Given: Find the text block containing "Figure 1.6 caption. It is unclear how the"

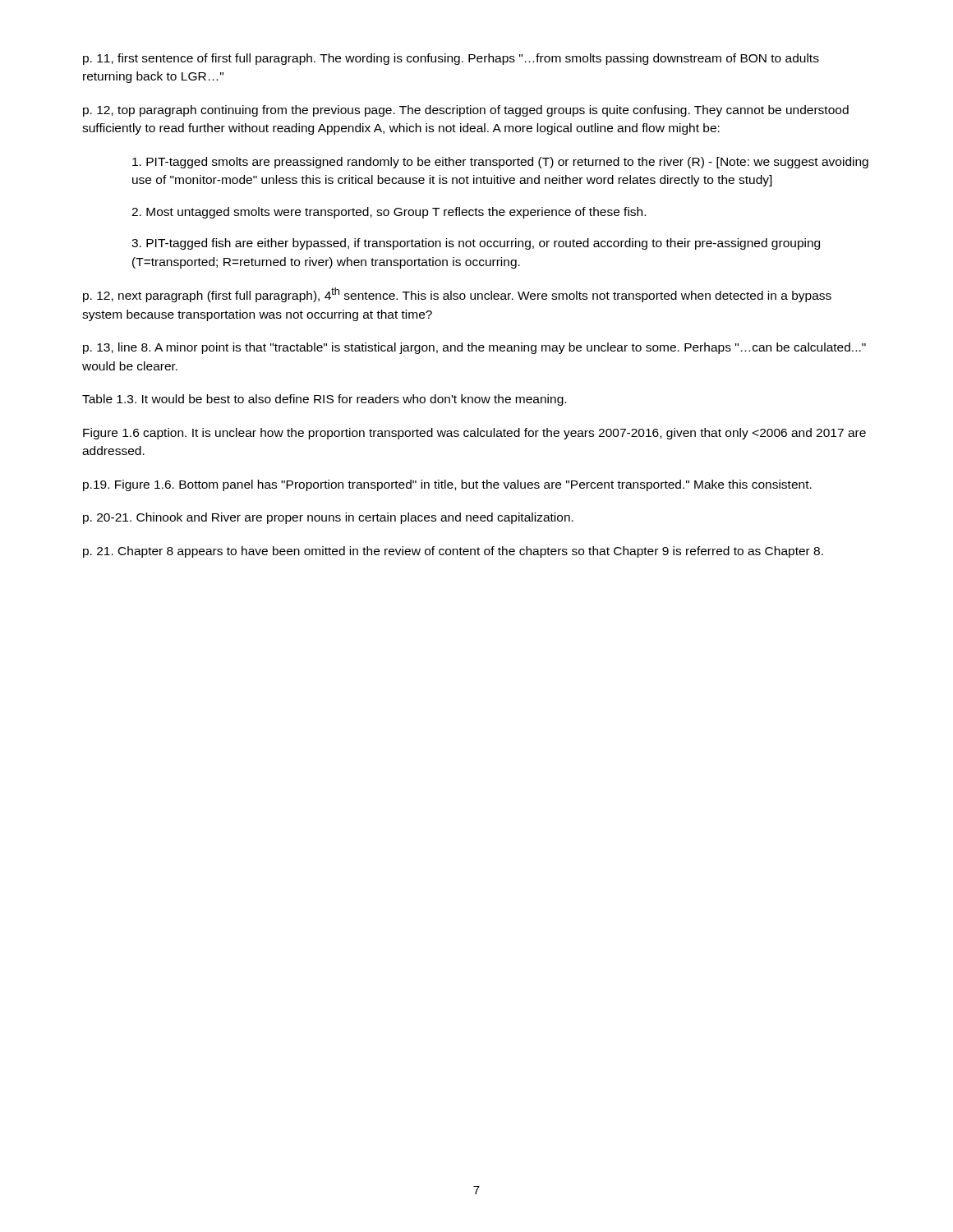Looking at the screenshot, I should 474,441.
